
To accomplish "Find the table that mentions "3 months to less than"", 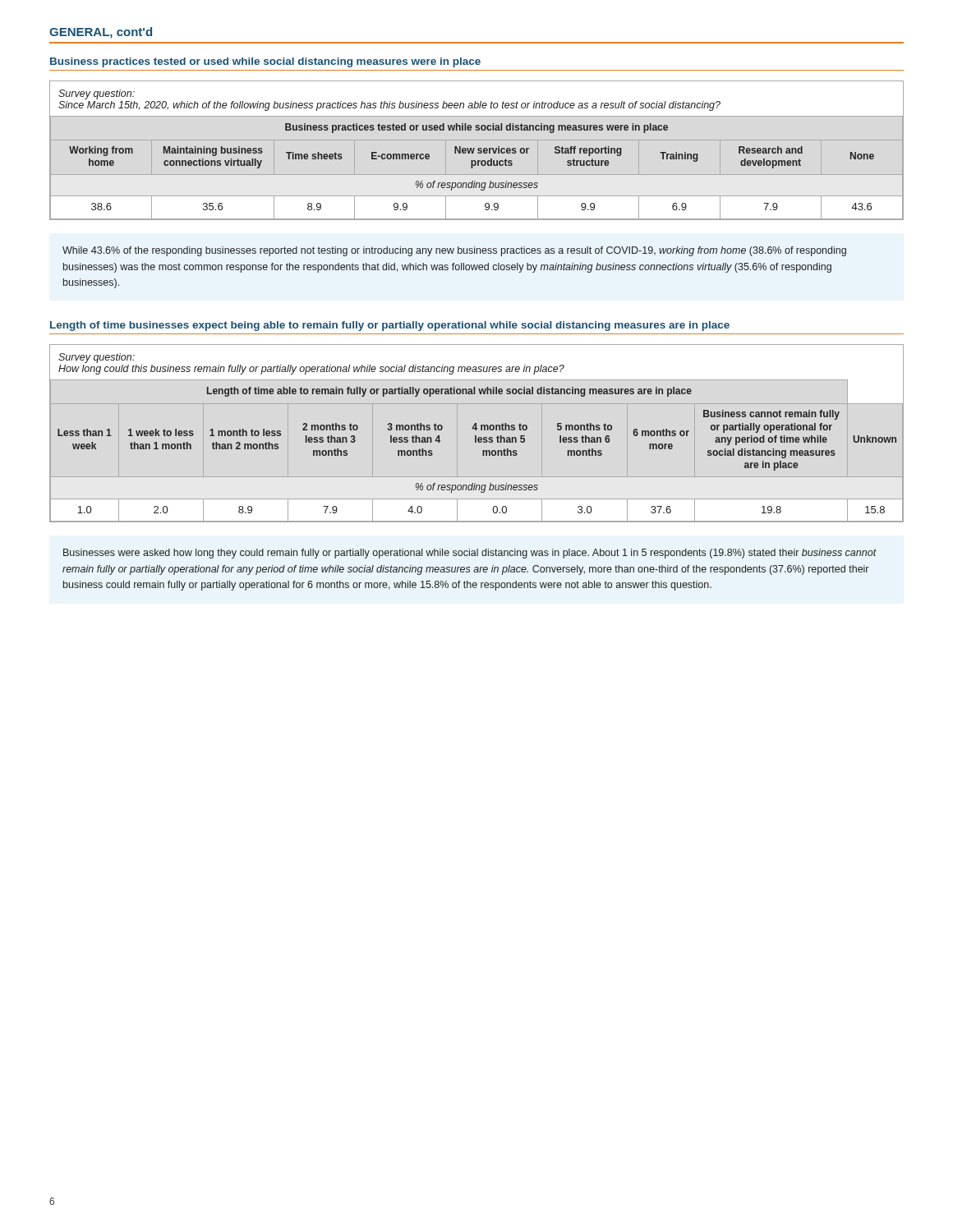I will [x=476, y=434].
